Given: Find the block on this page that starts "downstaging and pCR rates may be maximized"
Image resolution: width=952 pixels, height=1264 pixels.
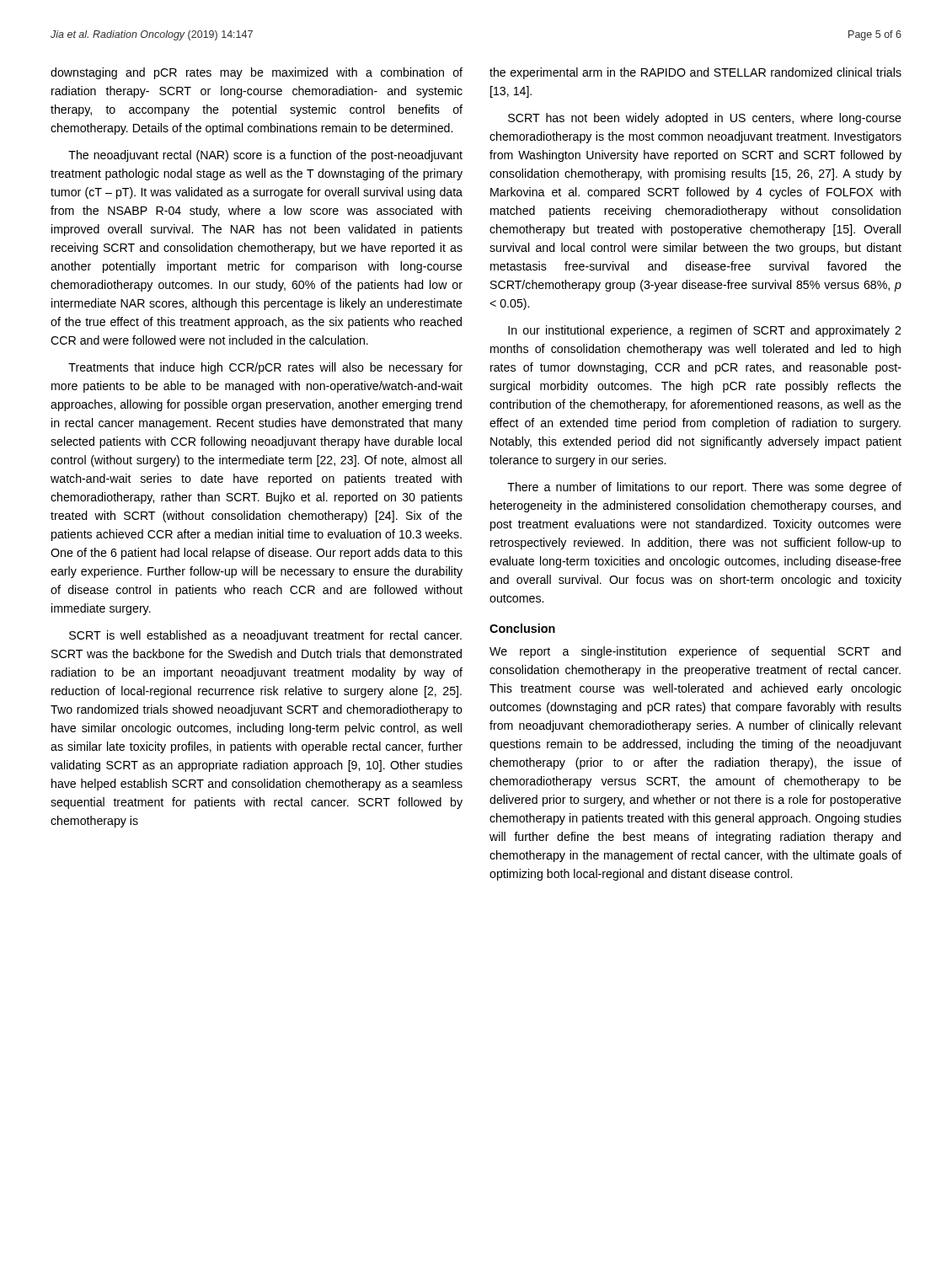Looking at the screenshot, I should [257, 447].
